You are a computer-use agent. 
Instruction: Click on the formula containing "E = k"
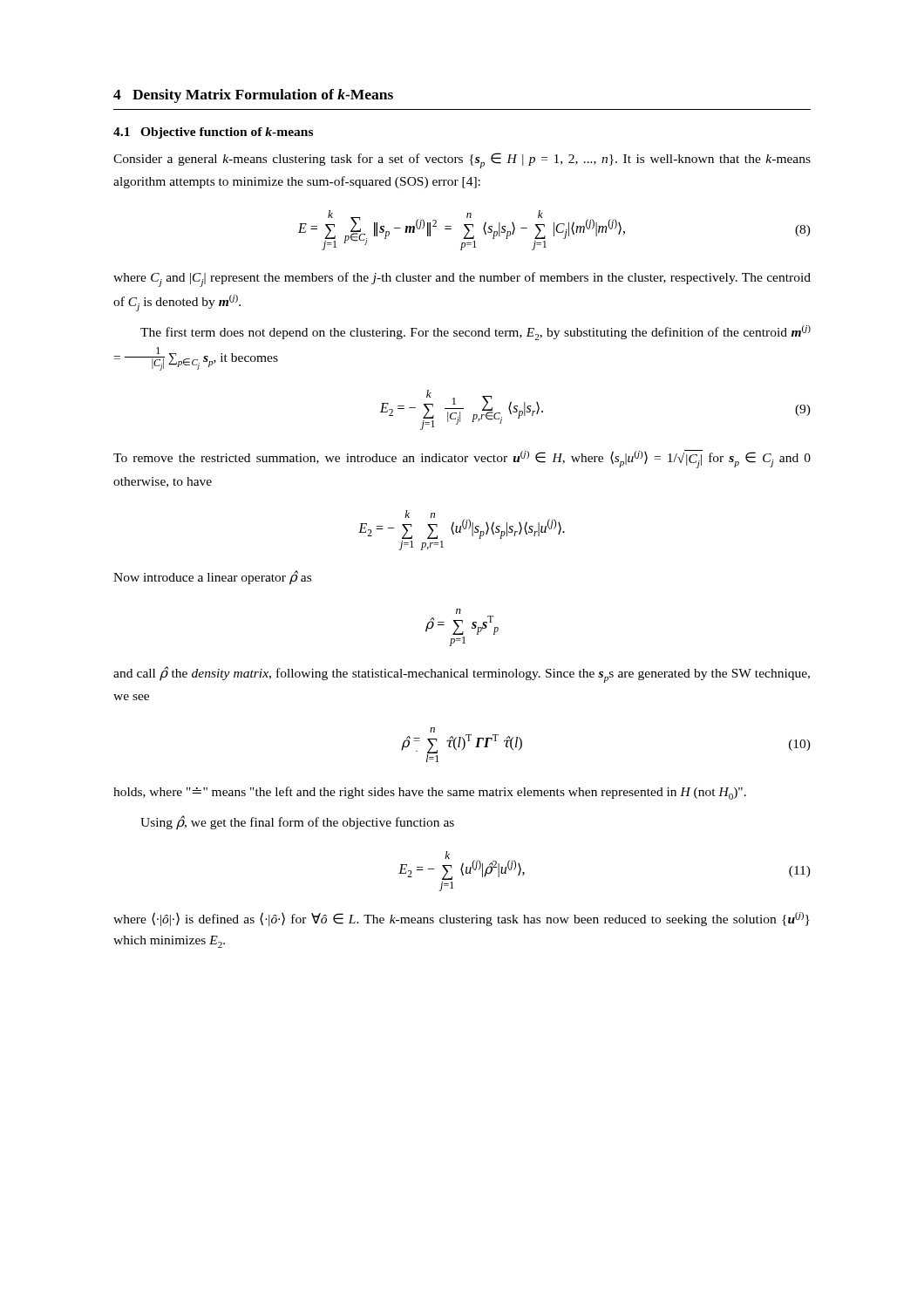[554, 230]
